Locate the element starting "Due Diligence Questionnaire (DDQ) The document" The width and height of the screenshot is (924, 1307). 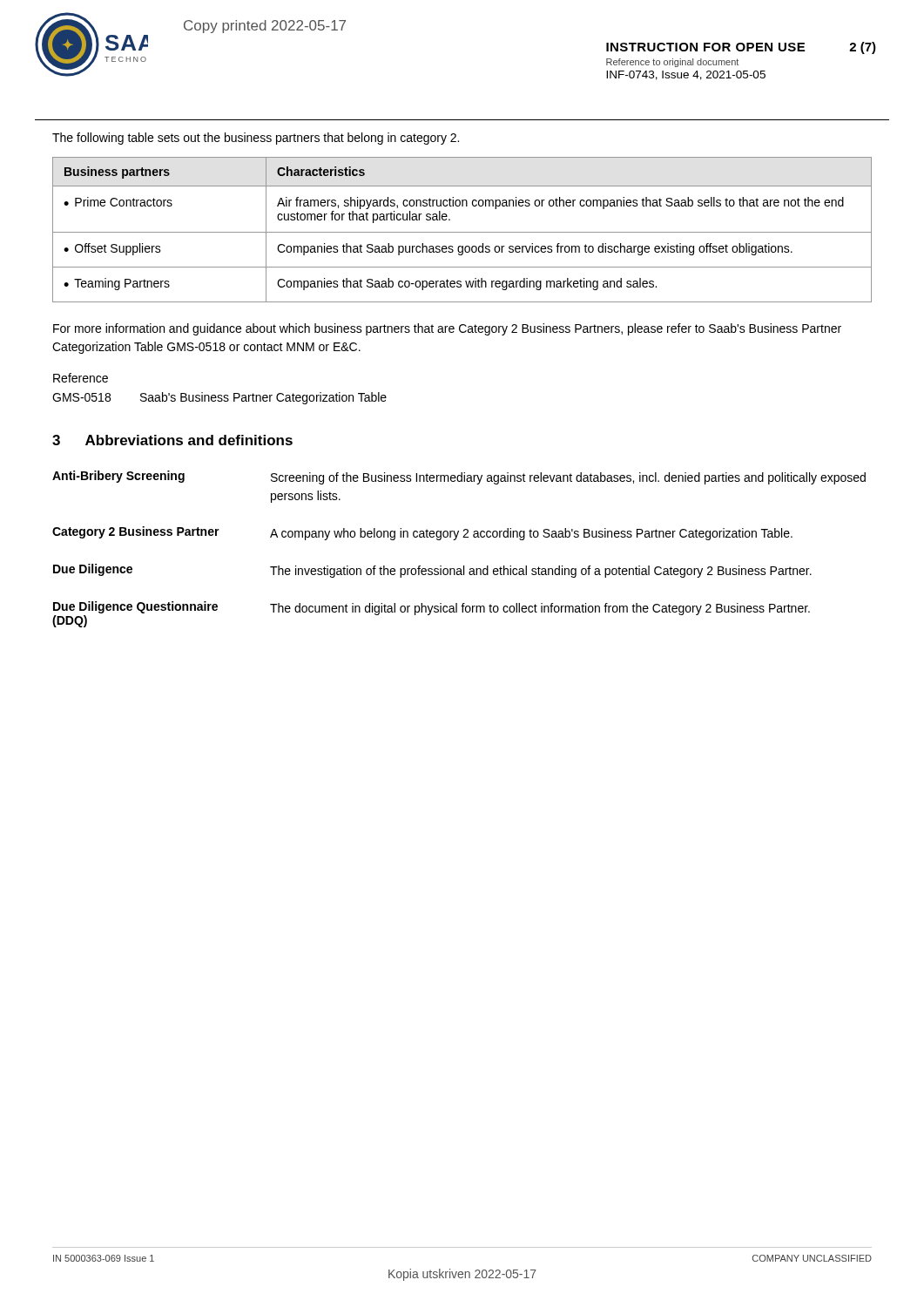pyautogui.click(x=462, y=613)
